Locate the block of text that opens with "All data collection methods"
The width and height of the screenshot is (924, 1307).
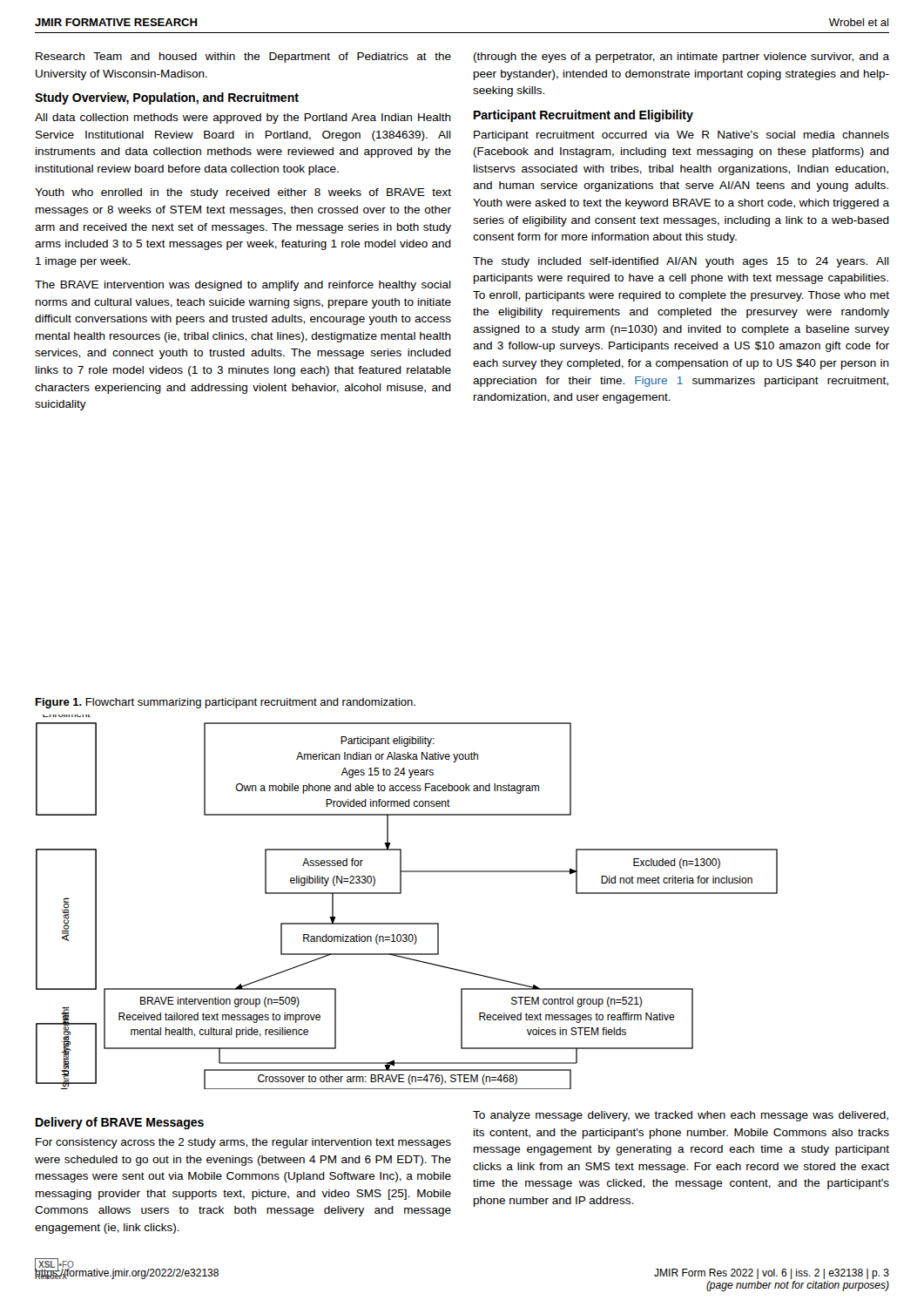(243, 143)
